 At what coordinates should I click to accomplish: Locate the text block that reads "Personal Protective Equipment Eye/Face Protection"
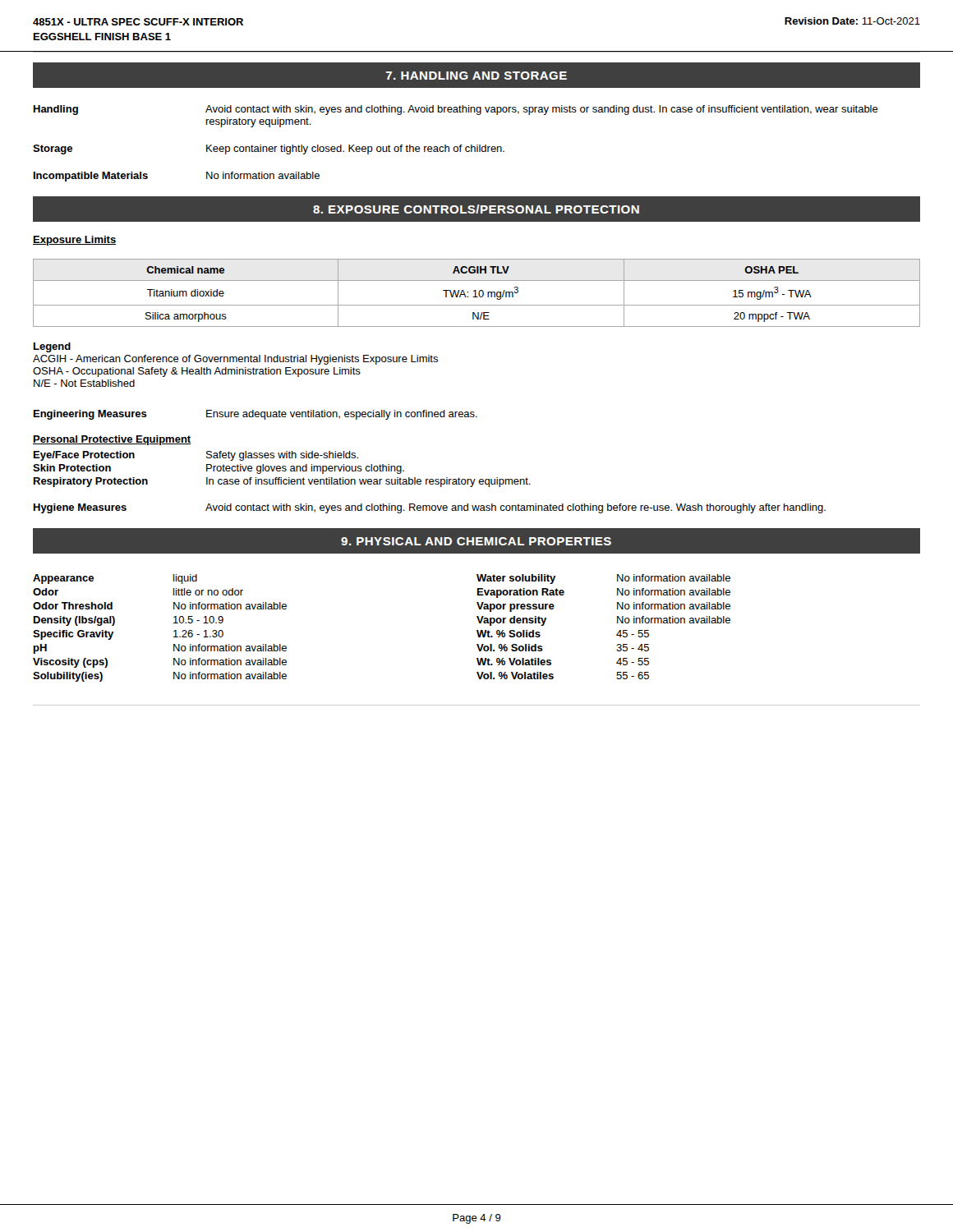pos(112,440)
